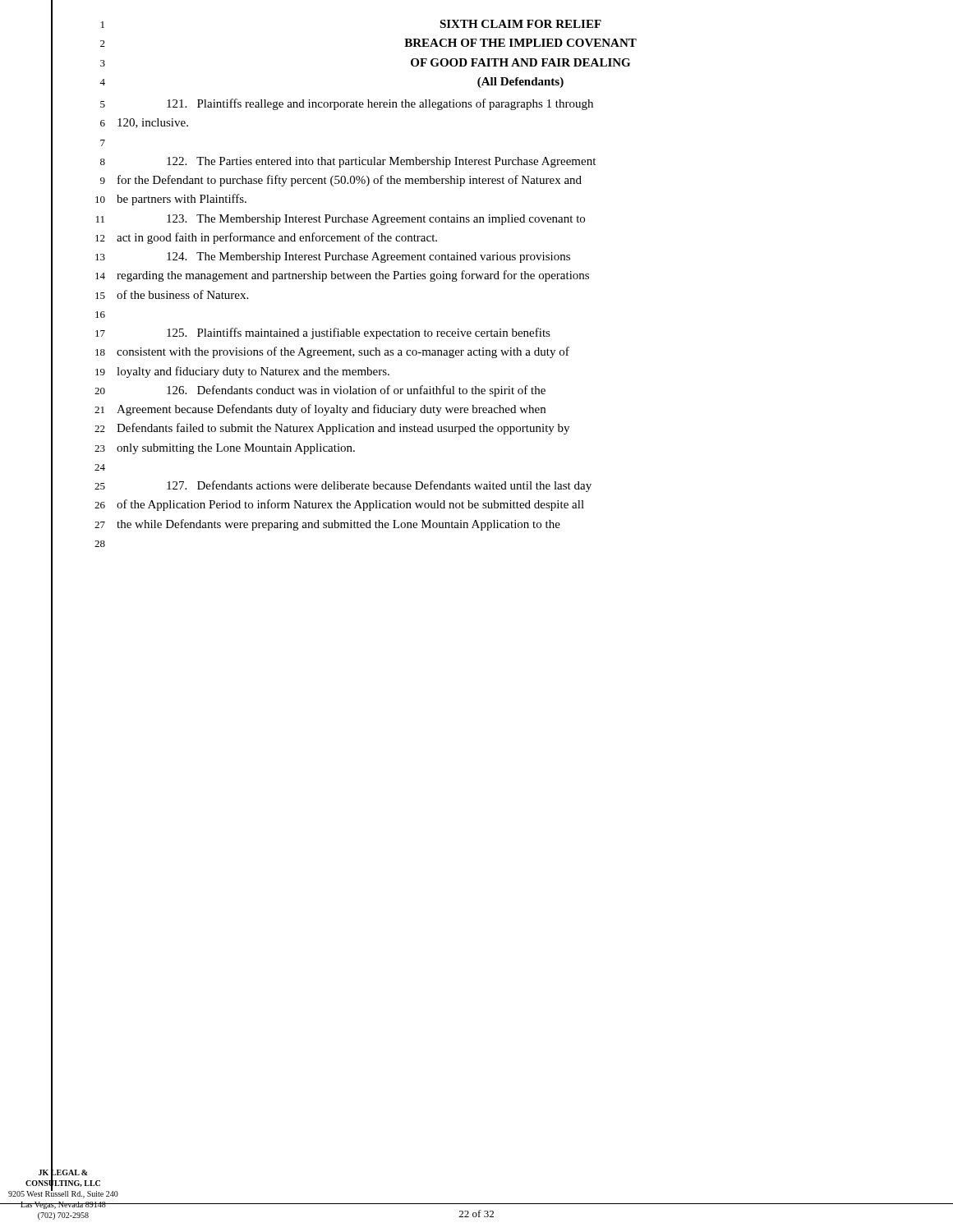Viewport: 953px width, 1232px height.
Task: Find the section header that reads "(All Defendants)"
Action: pyautogui.click(x=520, y=81)
